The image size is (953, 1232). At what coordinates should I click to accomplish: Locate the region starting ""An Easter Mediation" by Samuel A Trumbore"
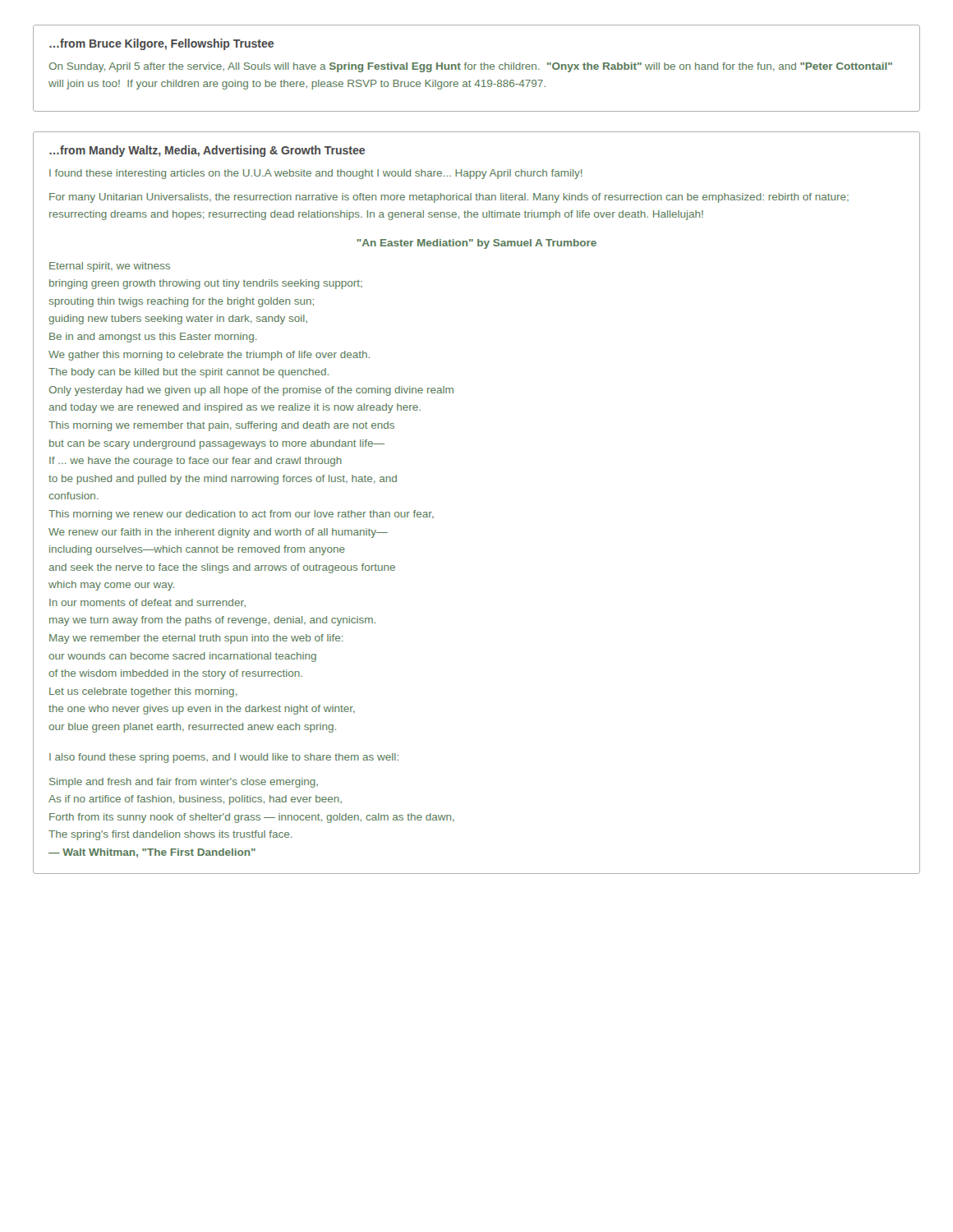(476, 242)
